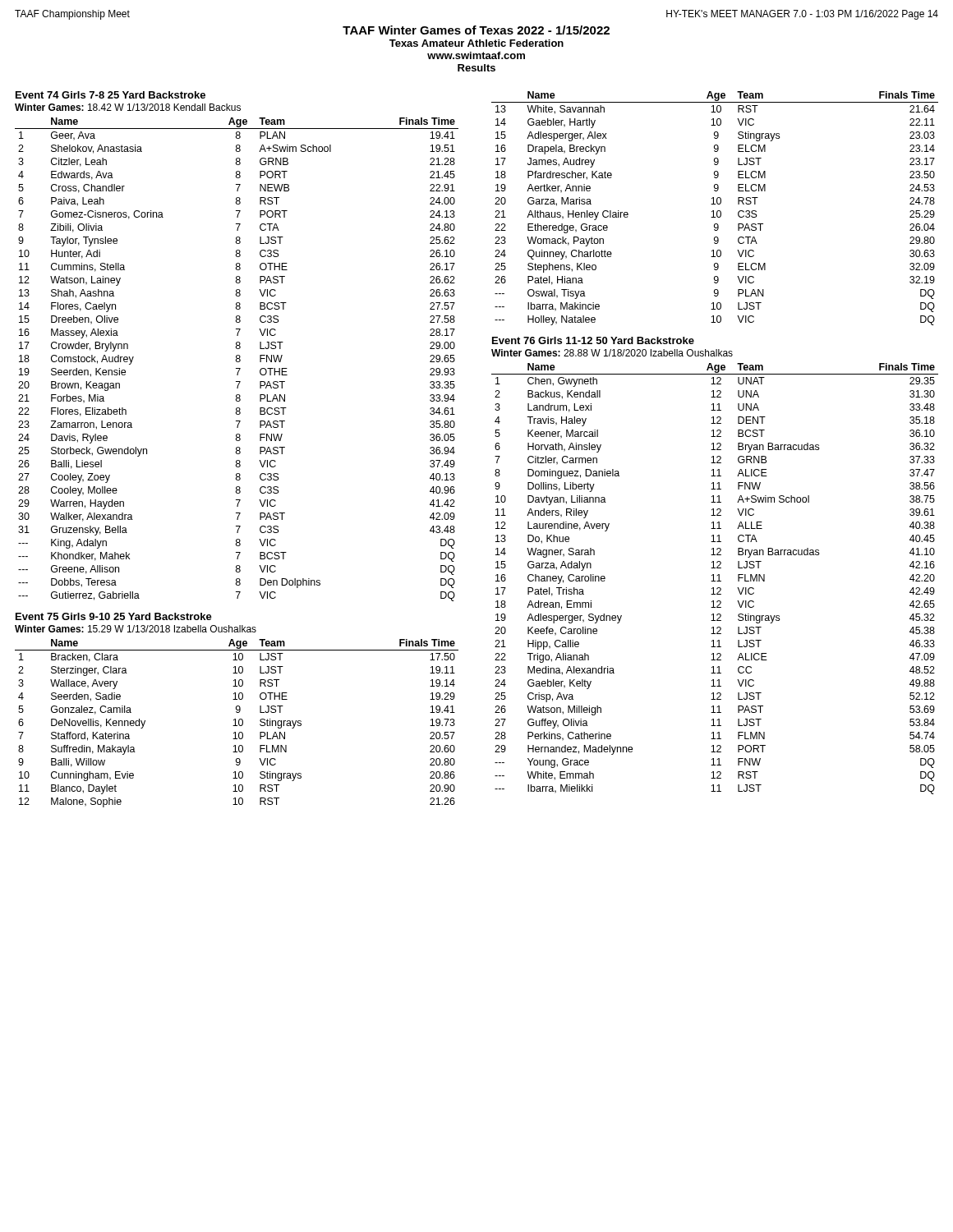953x1232 pixels.
Task: Locate the text "Winter Games: 15.29 W 1/13/2018 Izabella Oushalkas"
Action: point(136,629)
